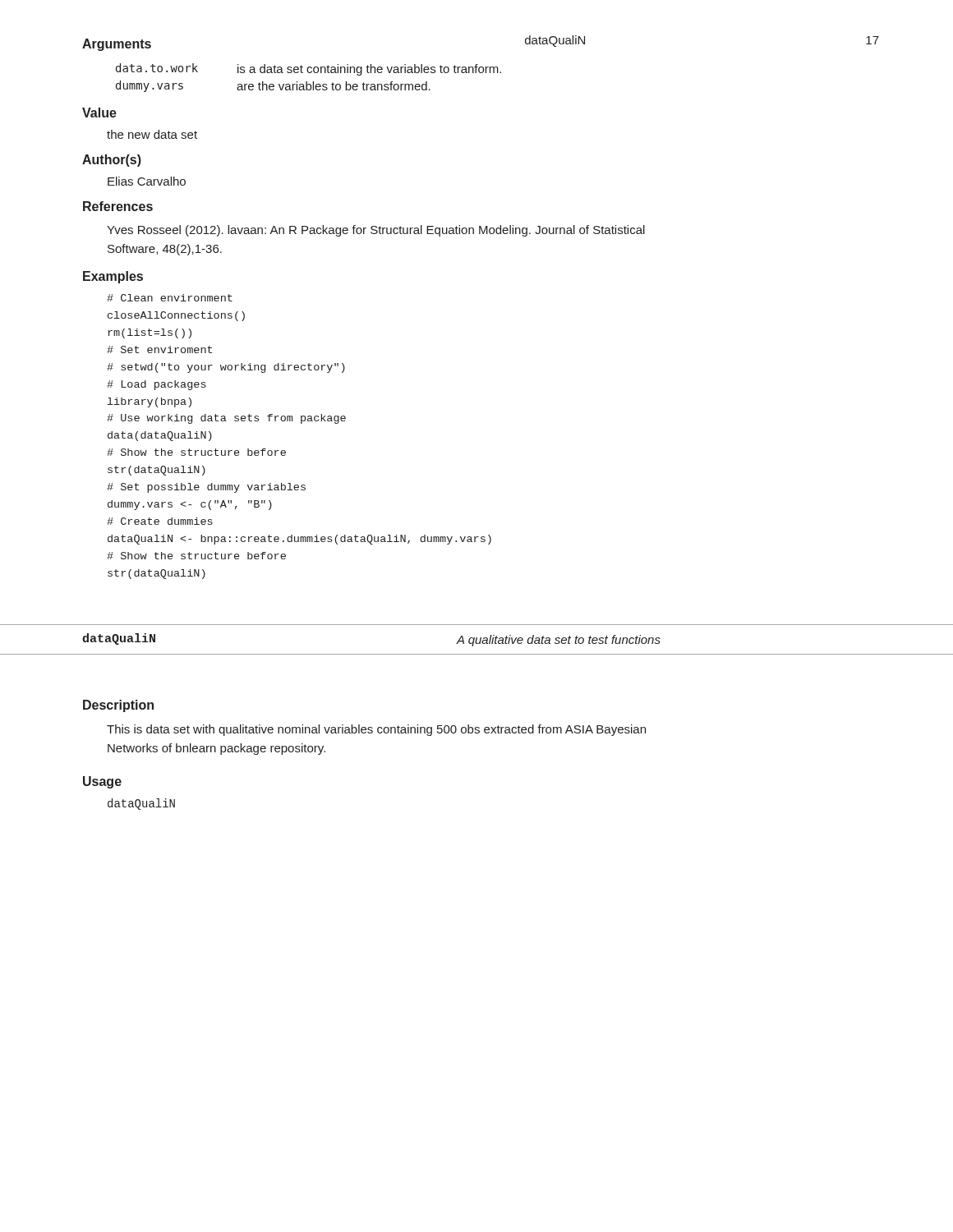Locate the section header that says "dataQualiN A qualitative data set to"

476,639
